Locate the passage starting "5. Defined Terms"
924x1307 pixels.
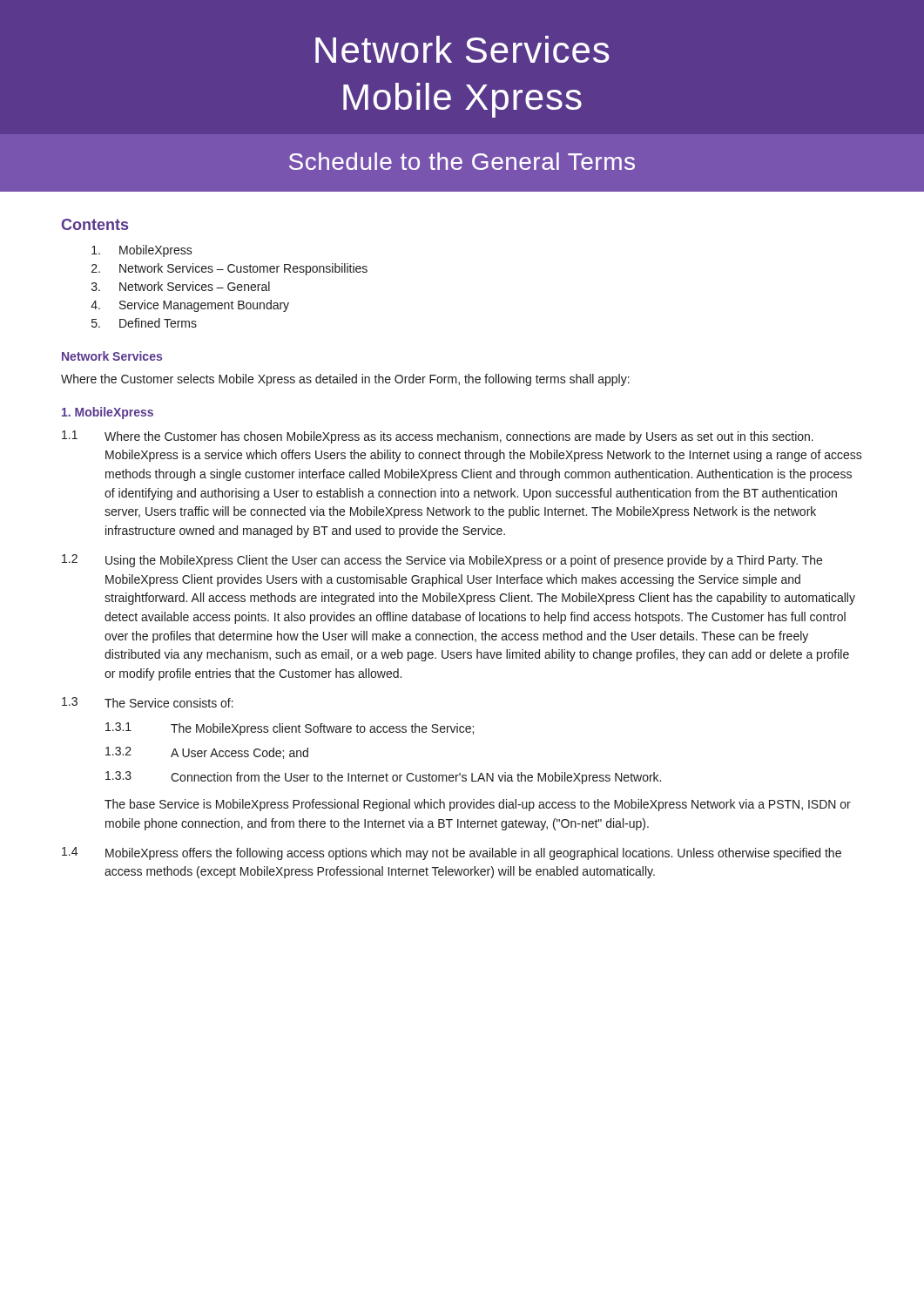(129, 323)
